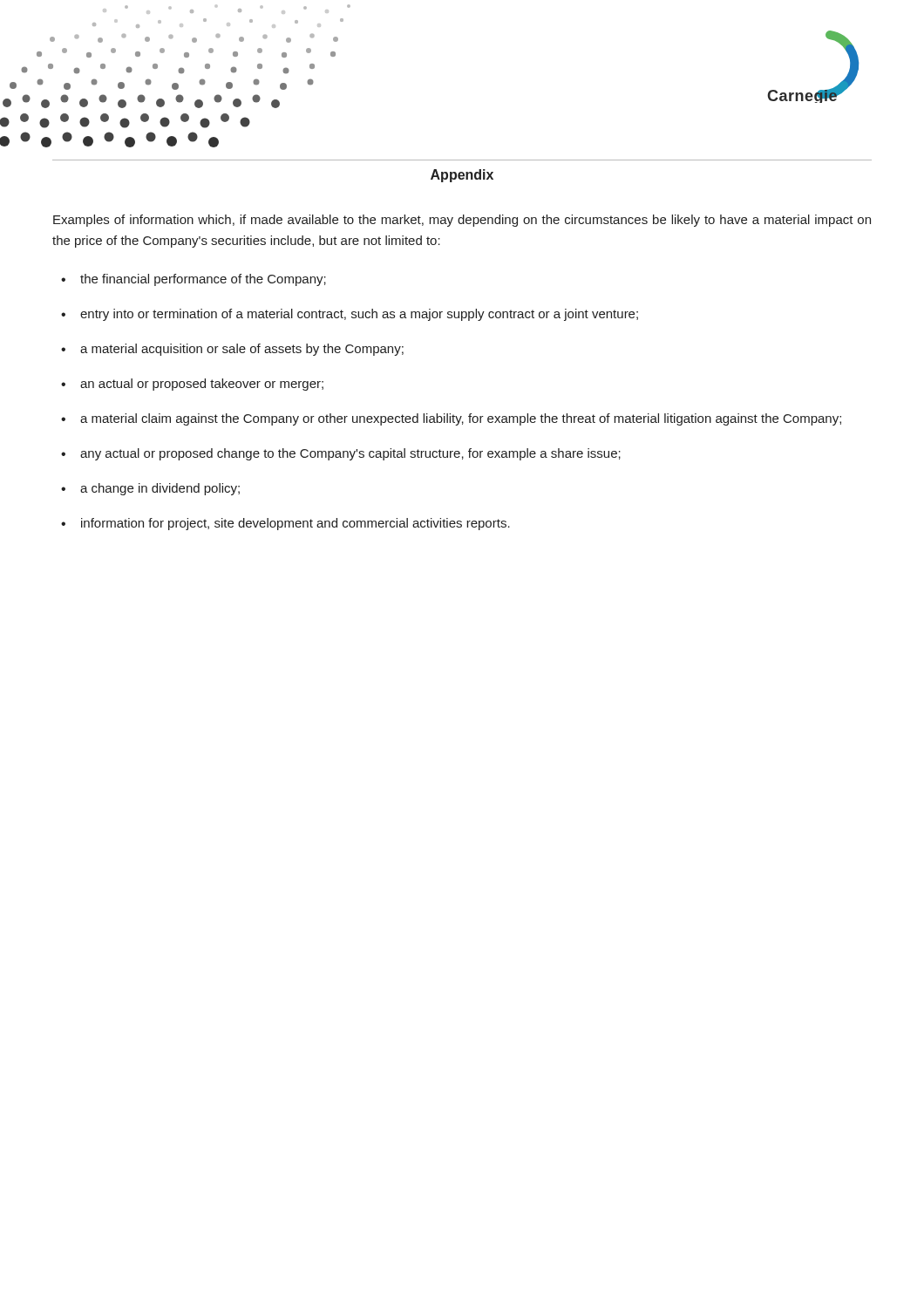This screenshot has width=924, height=1308.
Task: Locate the block of text that opens with "any actual or proposed change"
Action: tap(351, 453)
